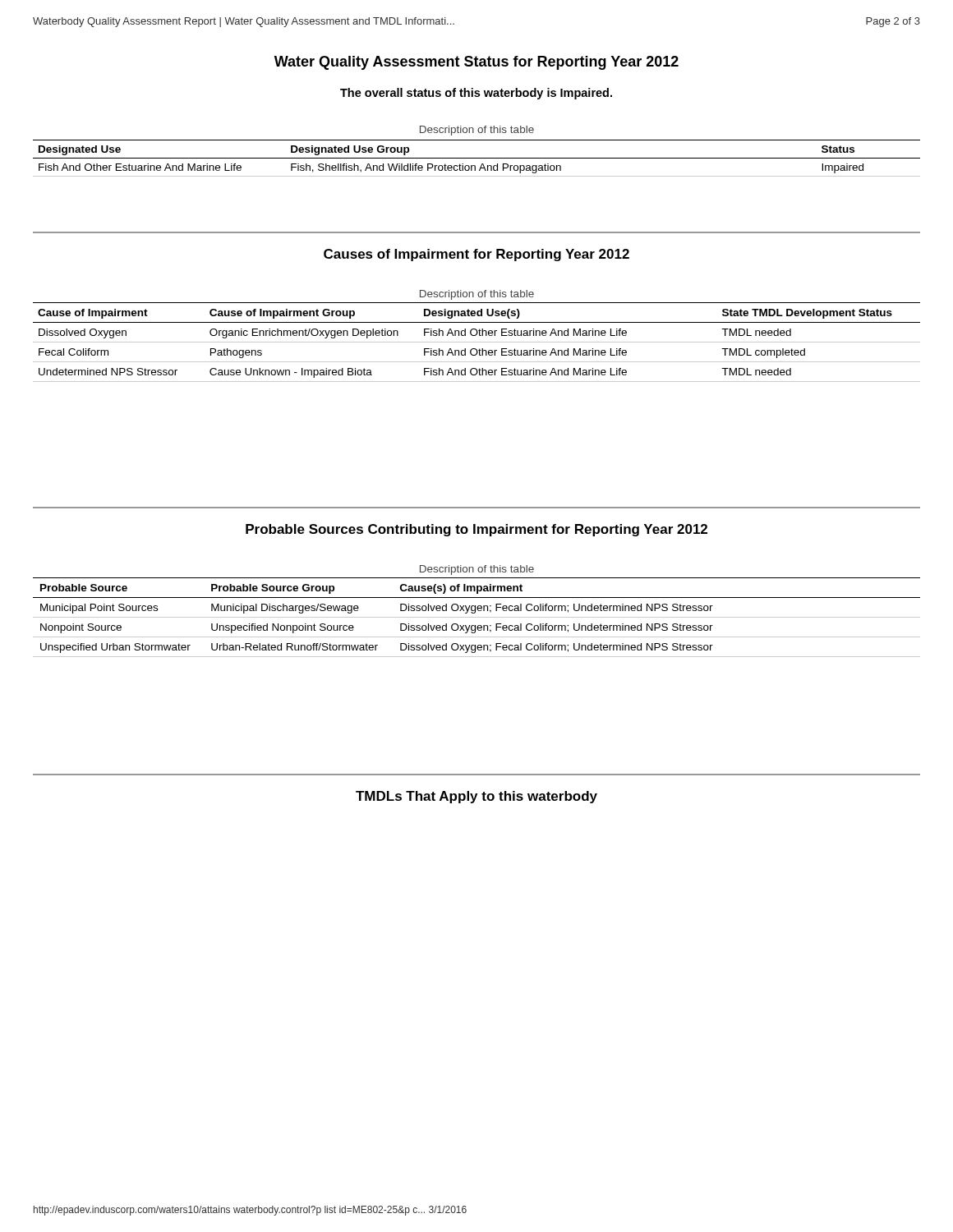Locate the text block starting "Probable Sources Contributing to Impairment for Reporting"
Image resolution: width=953 pixels, height=1232 pixels.
(x=476, y=529)
